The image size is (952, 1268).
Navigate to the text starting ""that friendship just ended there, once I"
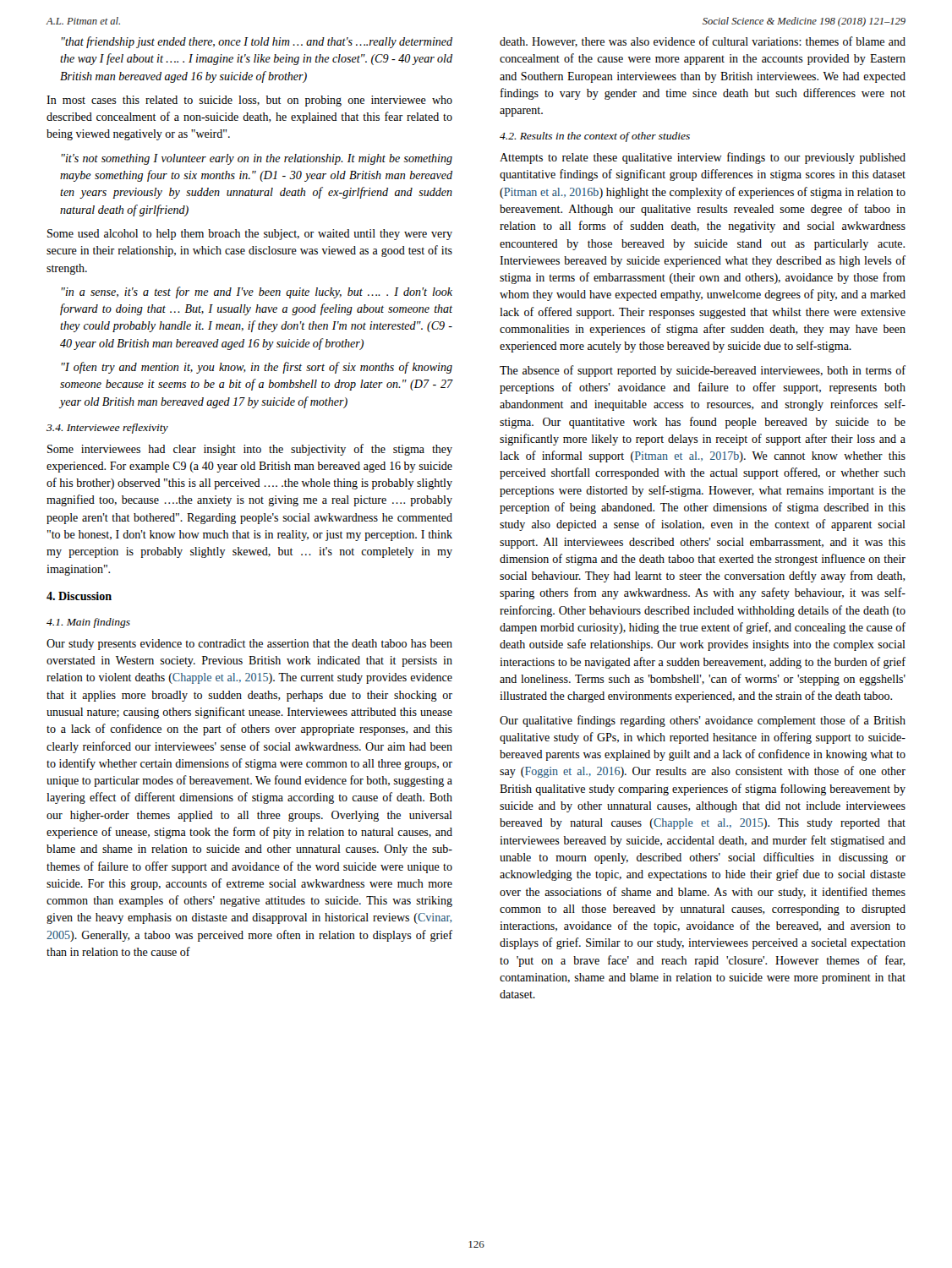pos(256,60)
